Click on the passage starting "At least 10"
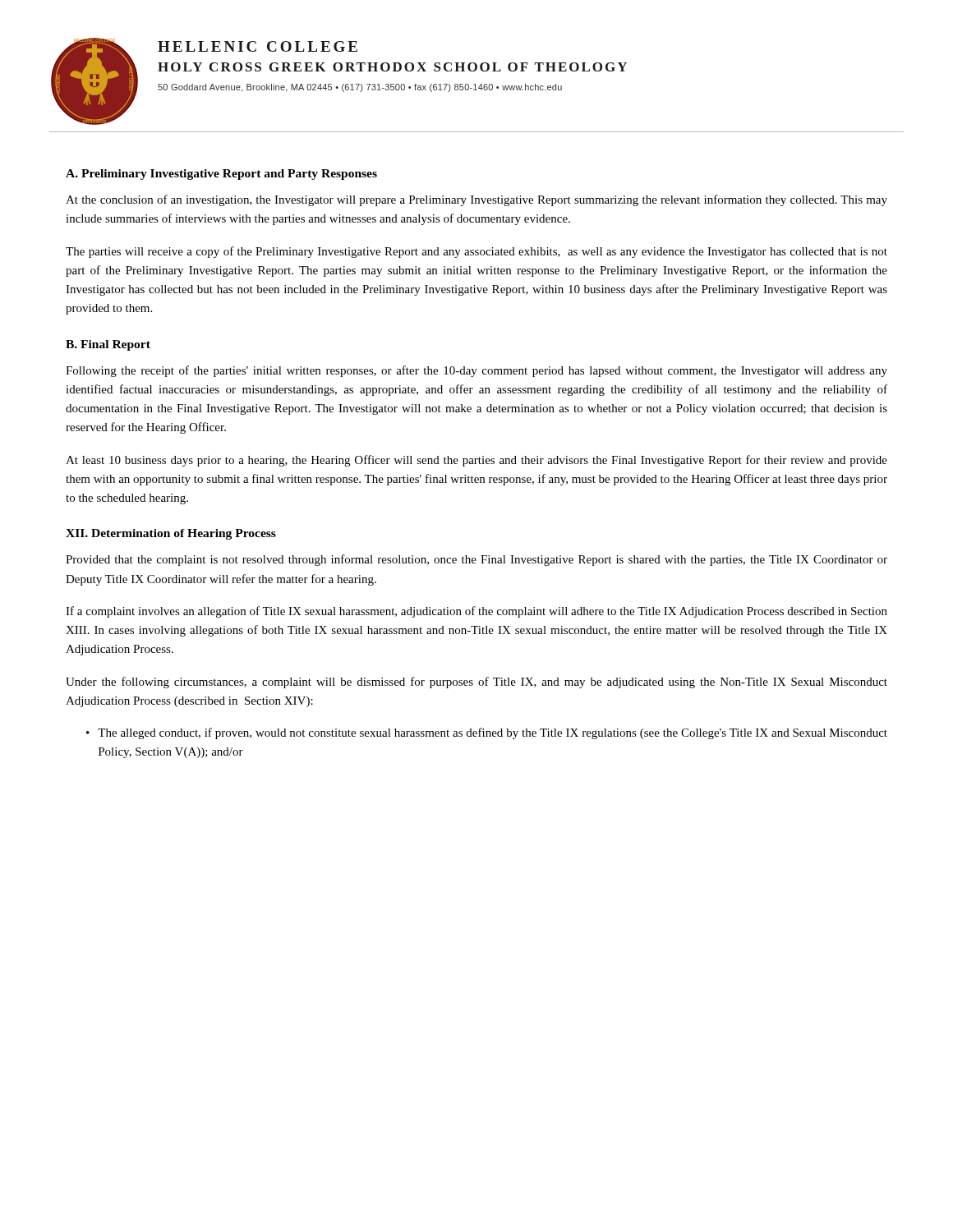The width and height of the screenshot is (953, 1232). pyautogui.click(x=476, y=479)
